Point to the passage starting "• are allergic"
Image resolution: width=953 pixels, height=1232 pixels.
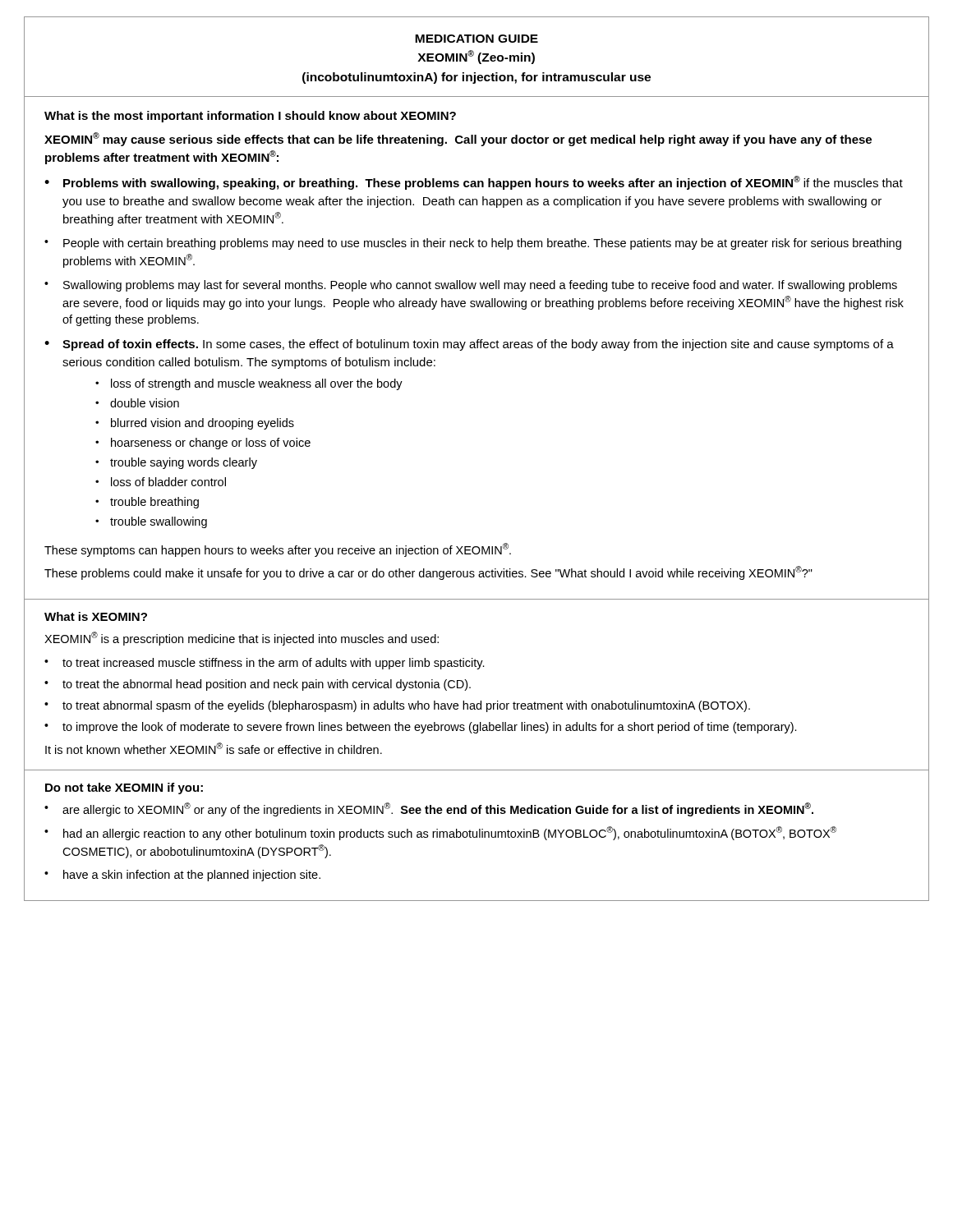(429, 810)
